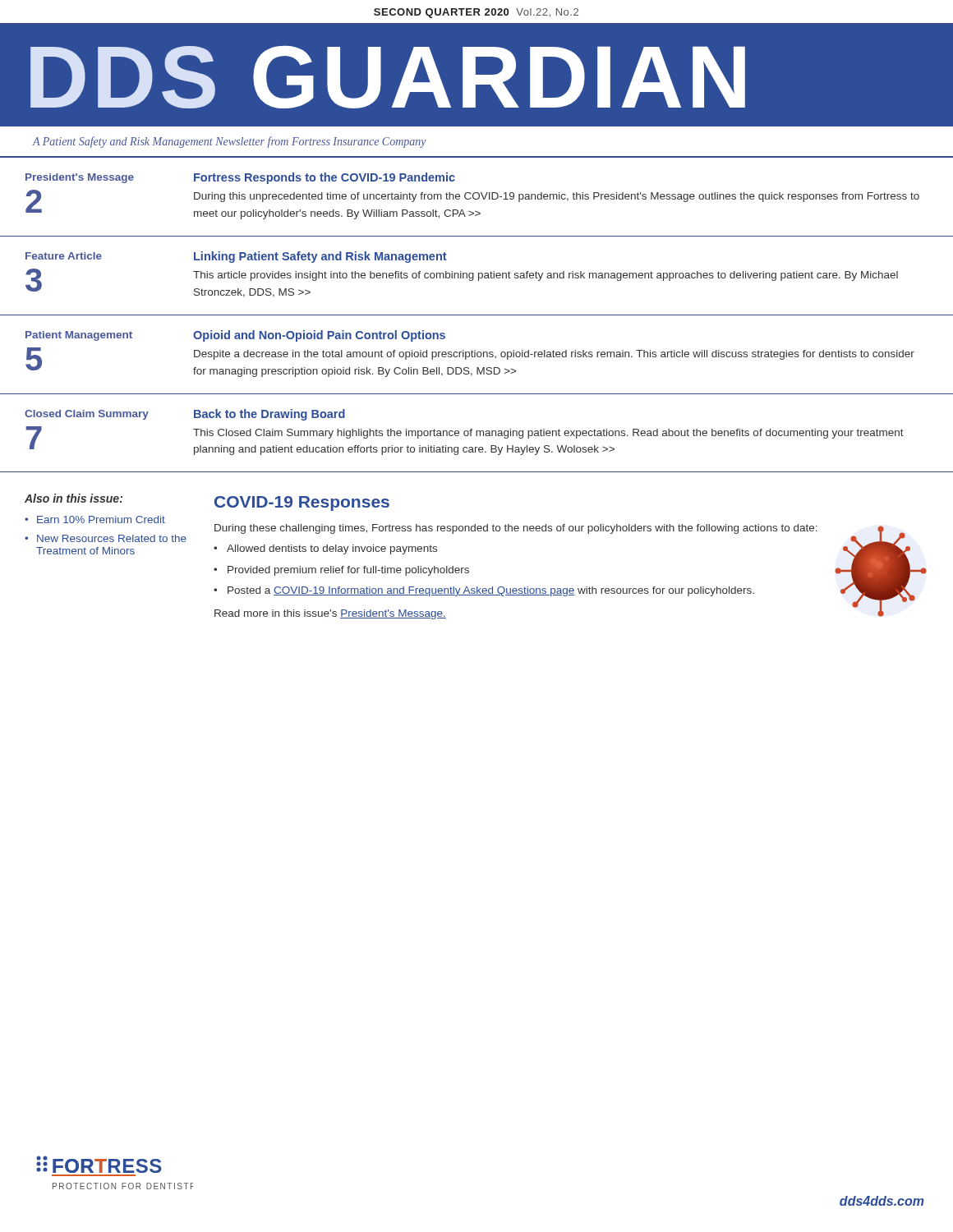Click on the region starting "• Provided premium relief for full-time"

(342, 570)
